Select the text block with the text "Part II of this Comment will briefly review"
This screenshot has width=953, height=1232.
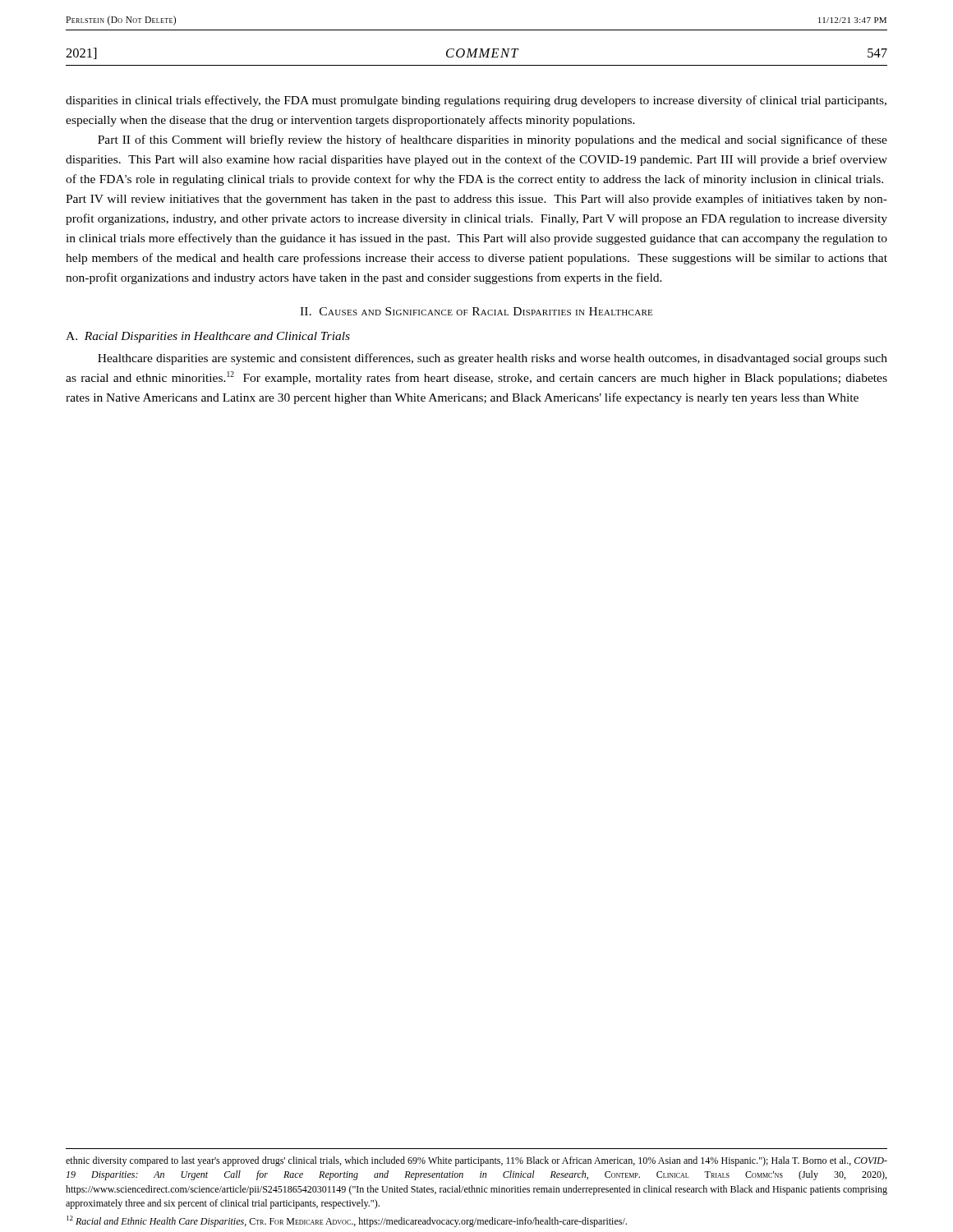476,209
